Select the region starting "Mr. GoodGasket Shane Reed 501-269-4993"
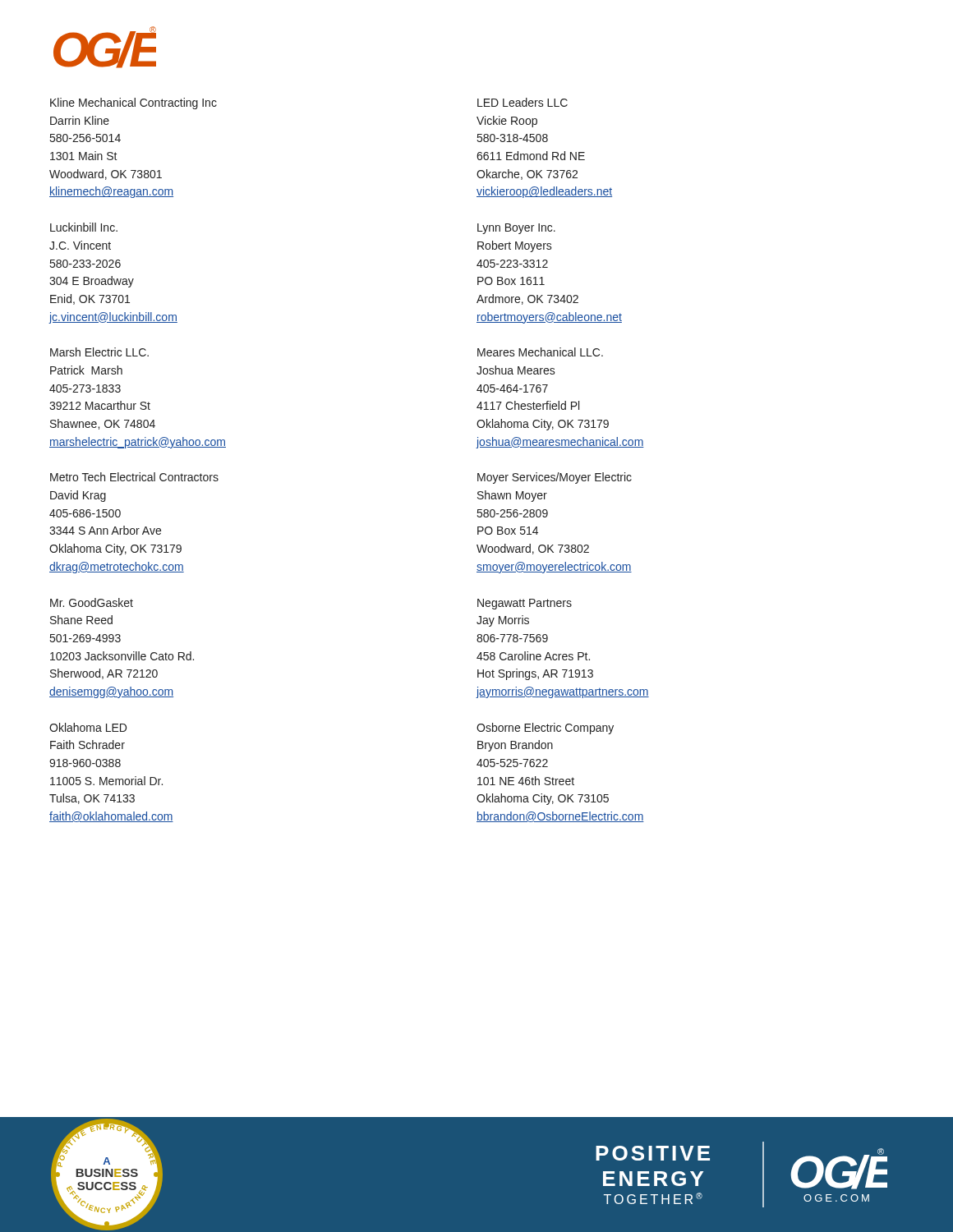 (x=122, y=647)
